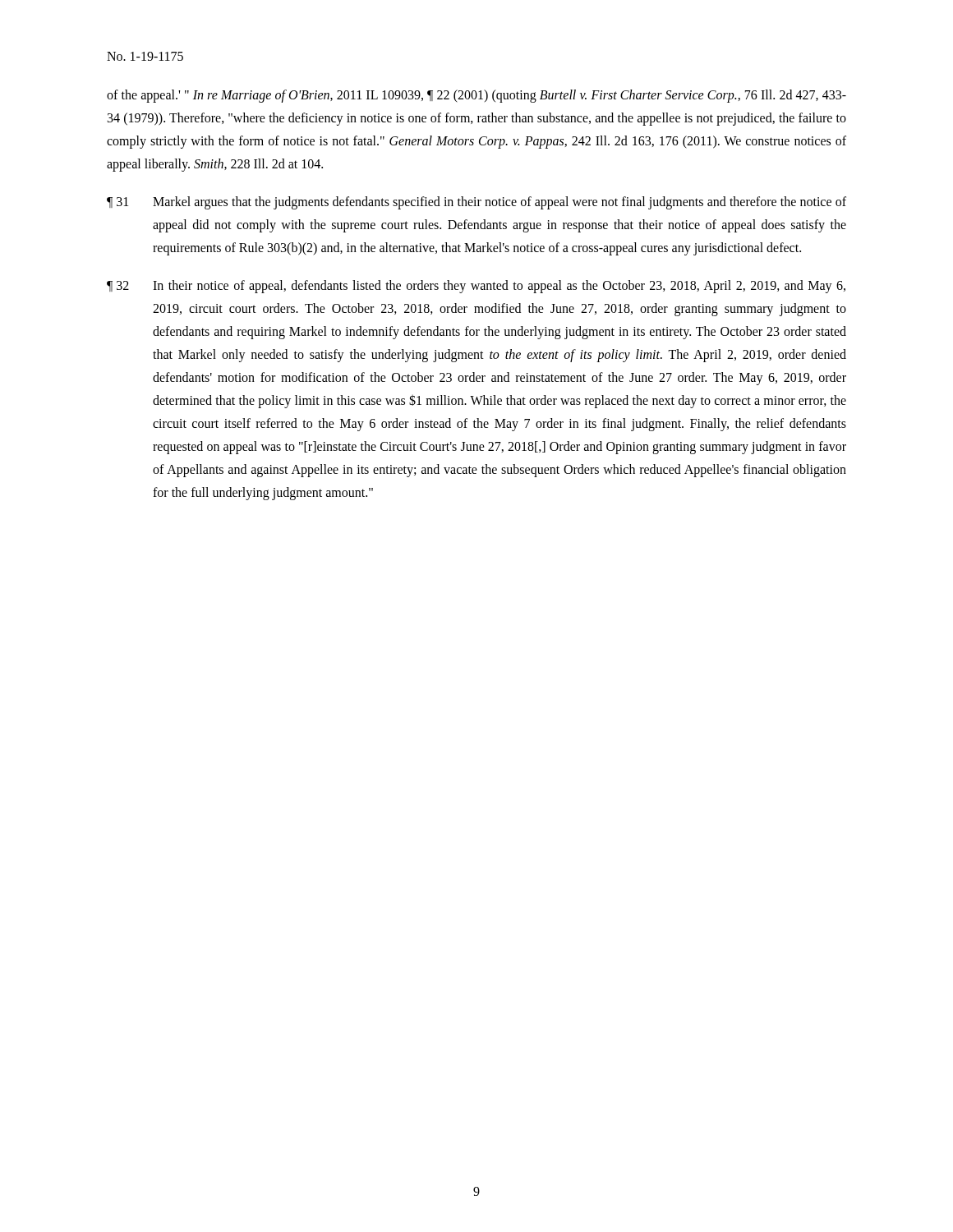This screenshot has height=1232, width=953.
Task: Click on the text block that says "¶ 31 Markel argues that the judgments"
Action: click(x=476, y=225)
